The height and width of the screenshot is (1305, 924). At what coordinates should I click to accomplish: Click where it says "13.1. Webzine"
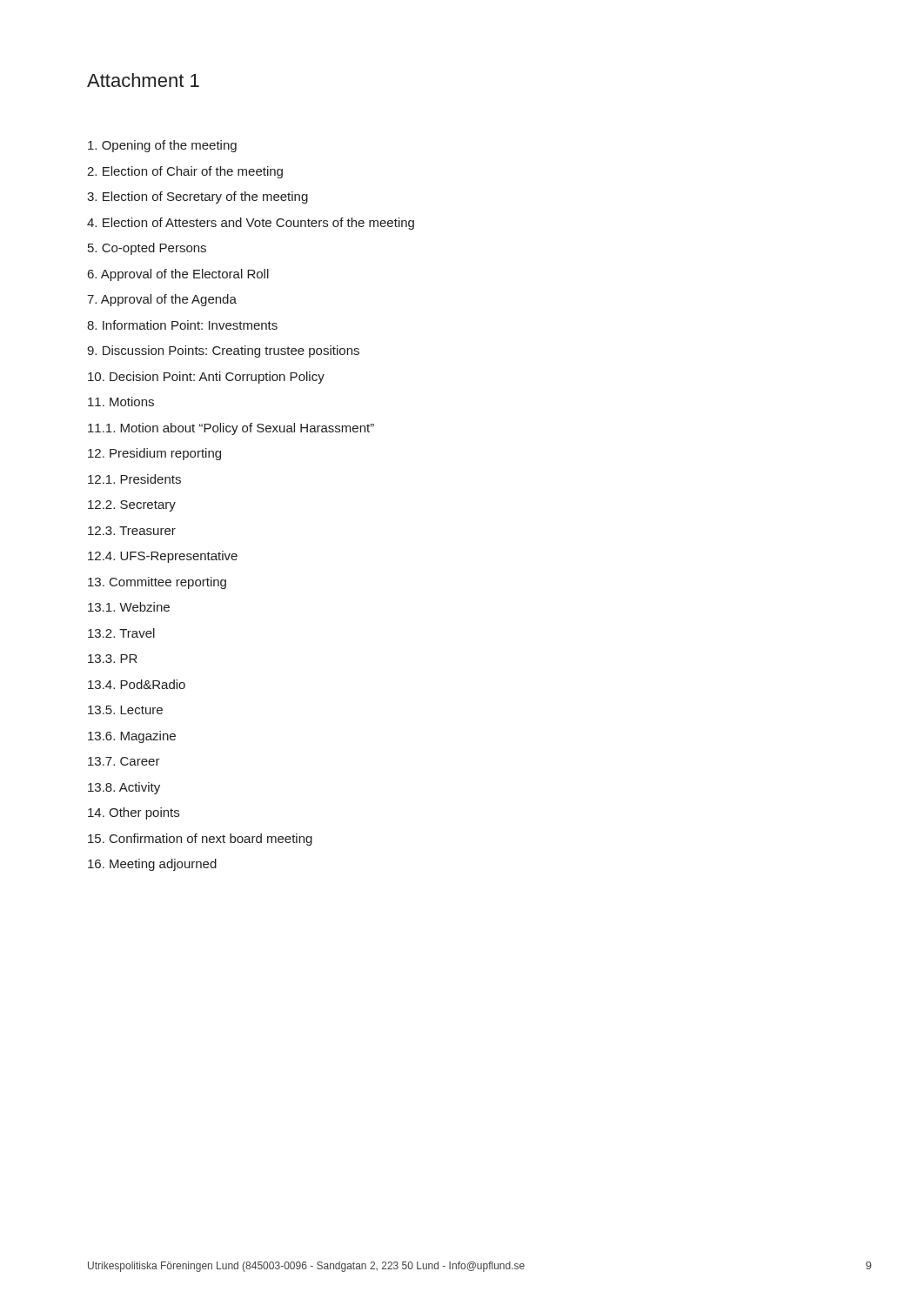[x=129, y=607]
